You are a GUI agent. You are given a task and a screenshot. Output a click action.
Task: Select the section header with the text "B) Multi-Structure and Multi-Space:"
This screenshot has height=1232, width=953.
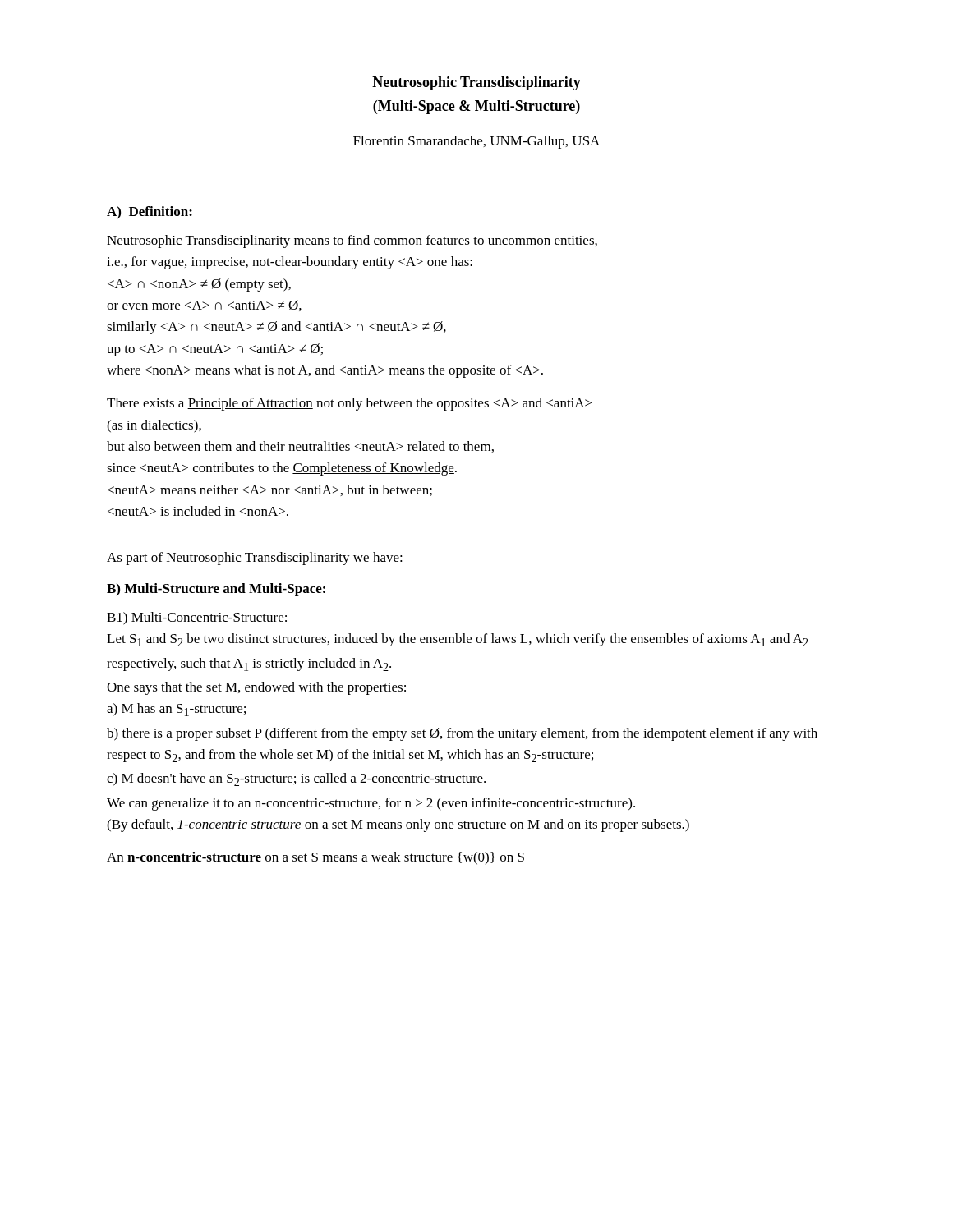217,588
